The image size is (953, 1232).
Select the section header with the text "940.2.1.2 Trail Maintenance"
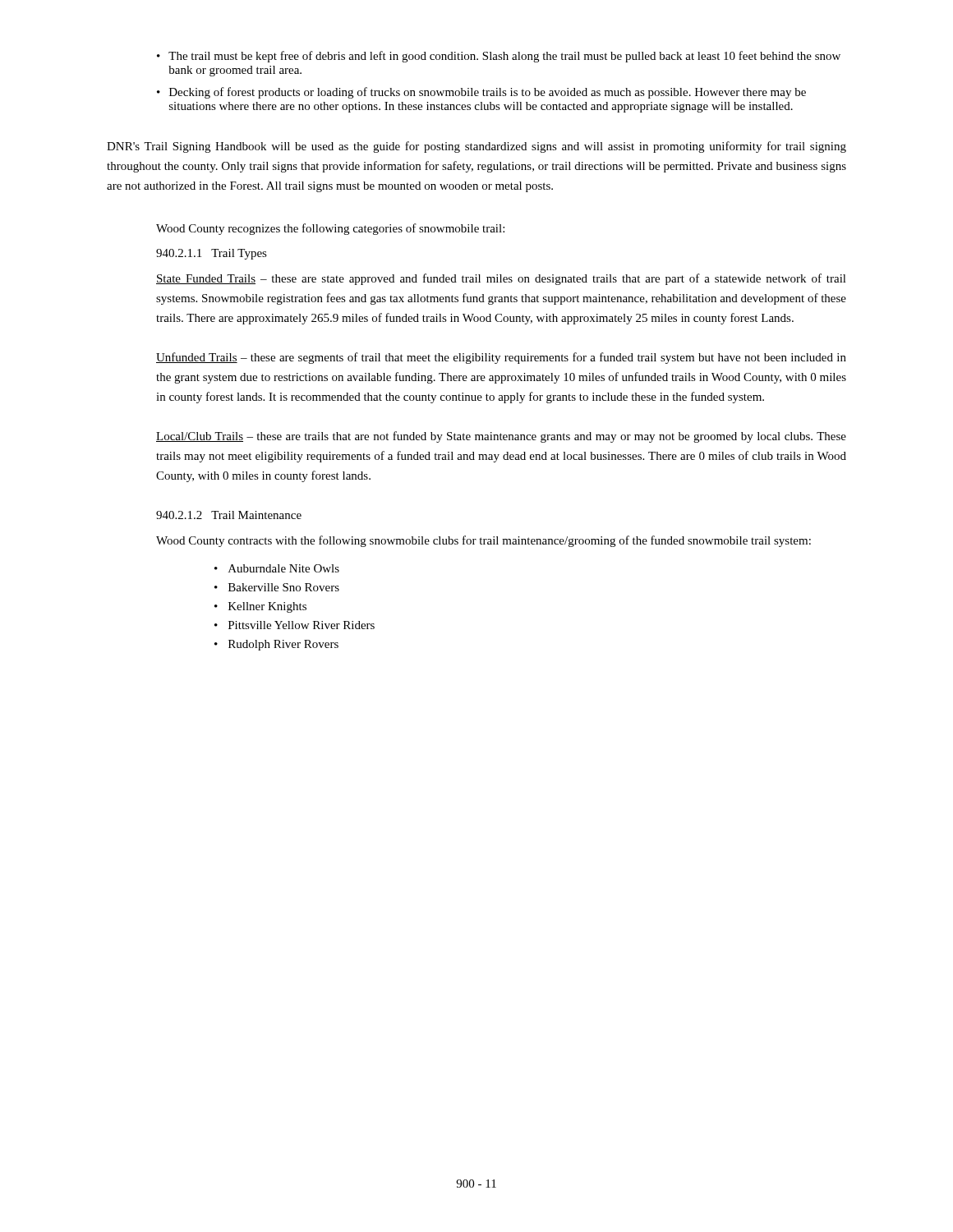point(229,515)
